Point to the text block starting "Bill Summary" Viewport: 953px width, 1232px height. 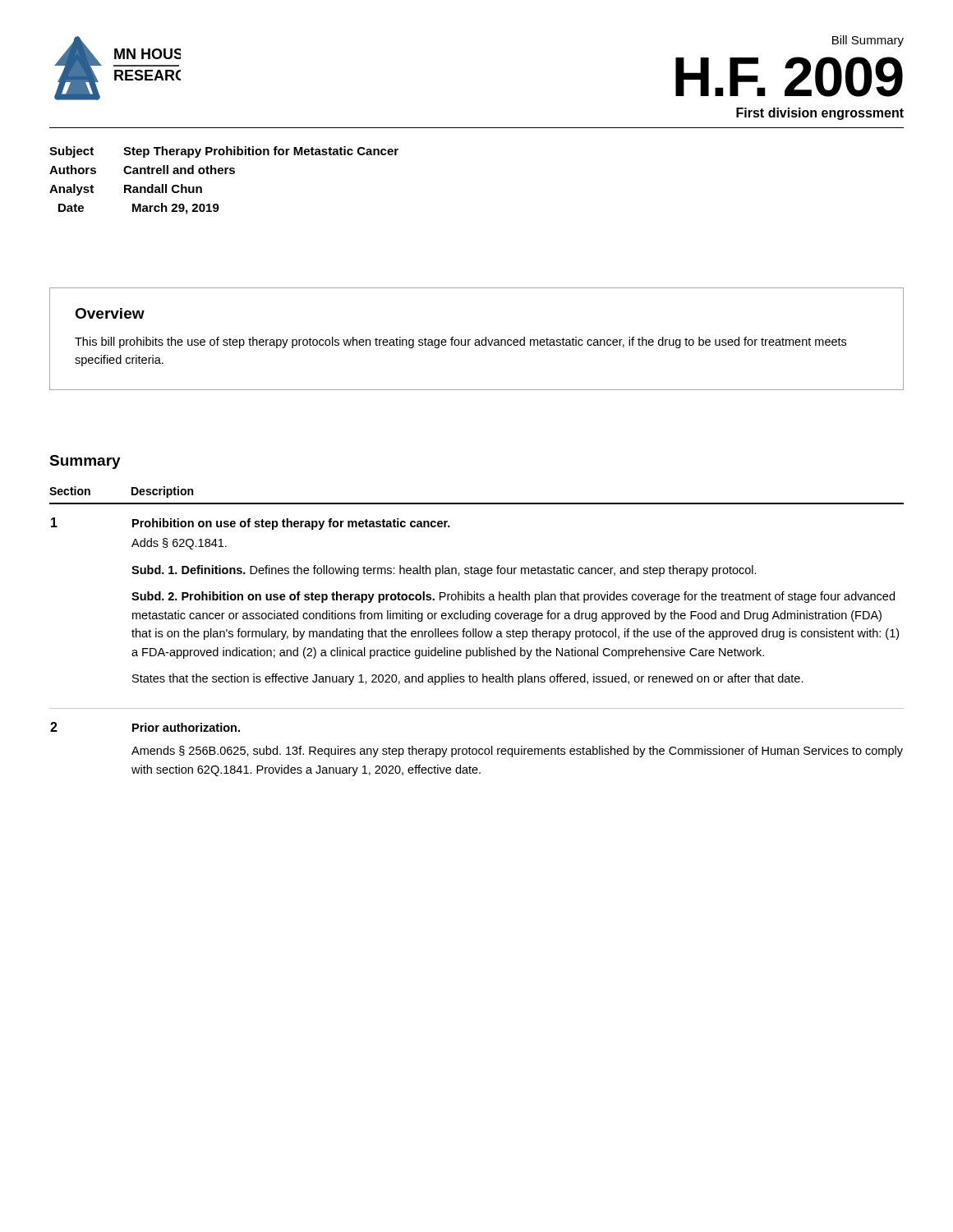tap(867, 40)
